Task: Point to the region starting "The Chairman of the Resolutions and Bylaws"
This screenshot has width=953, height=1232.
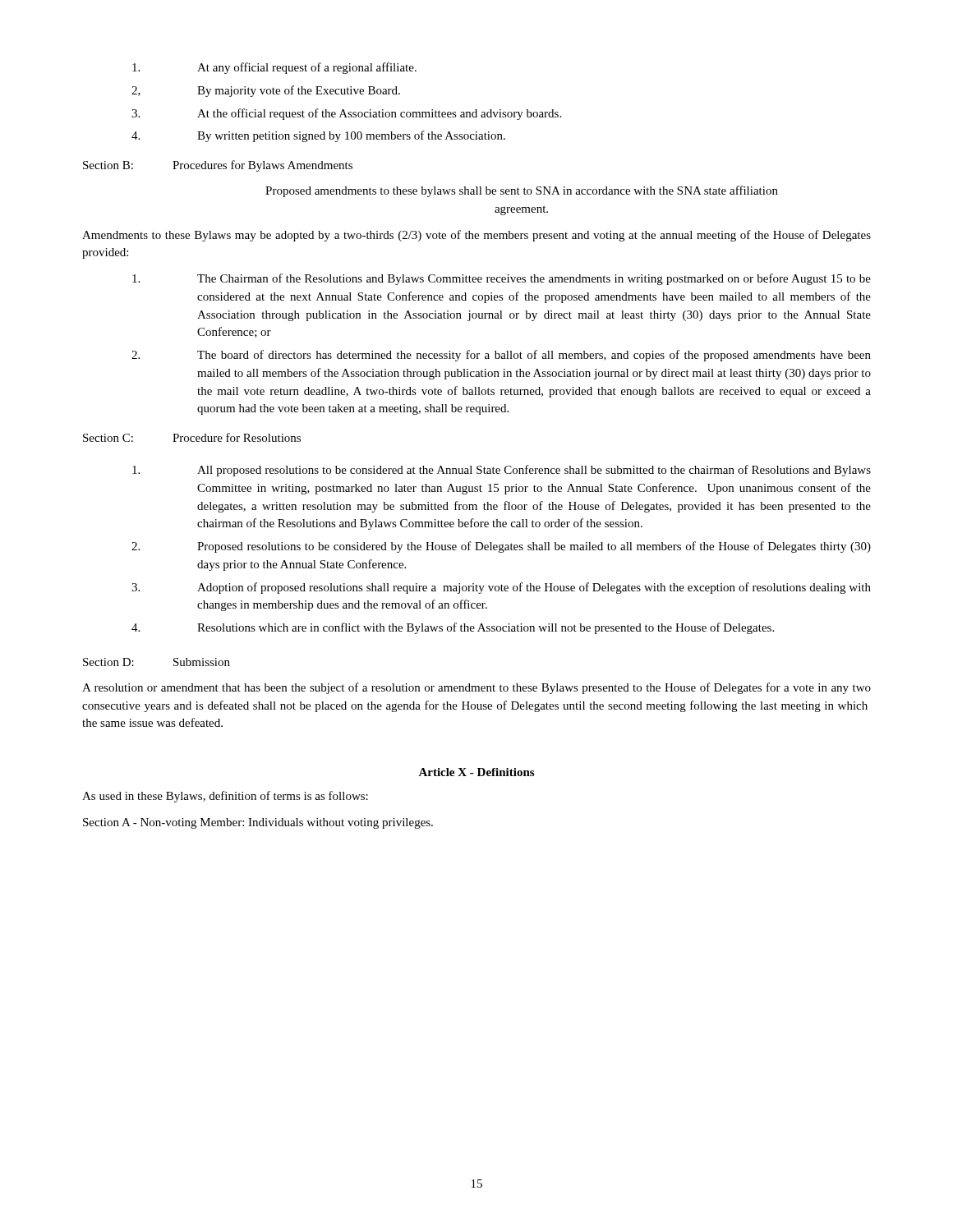Action: 476,306
